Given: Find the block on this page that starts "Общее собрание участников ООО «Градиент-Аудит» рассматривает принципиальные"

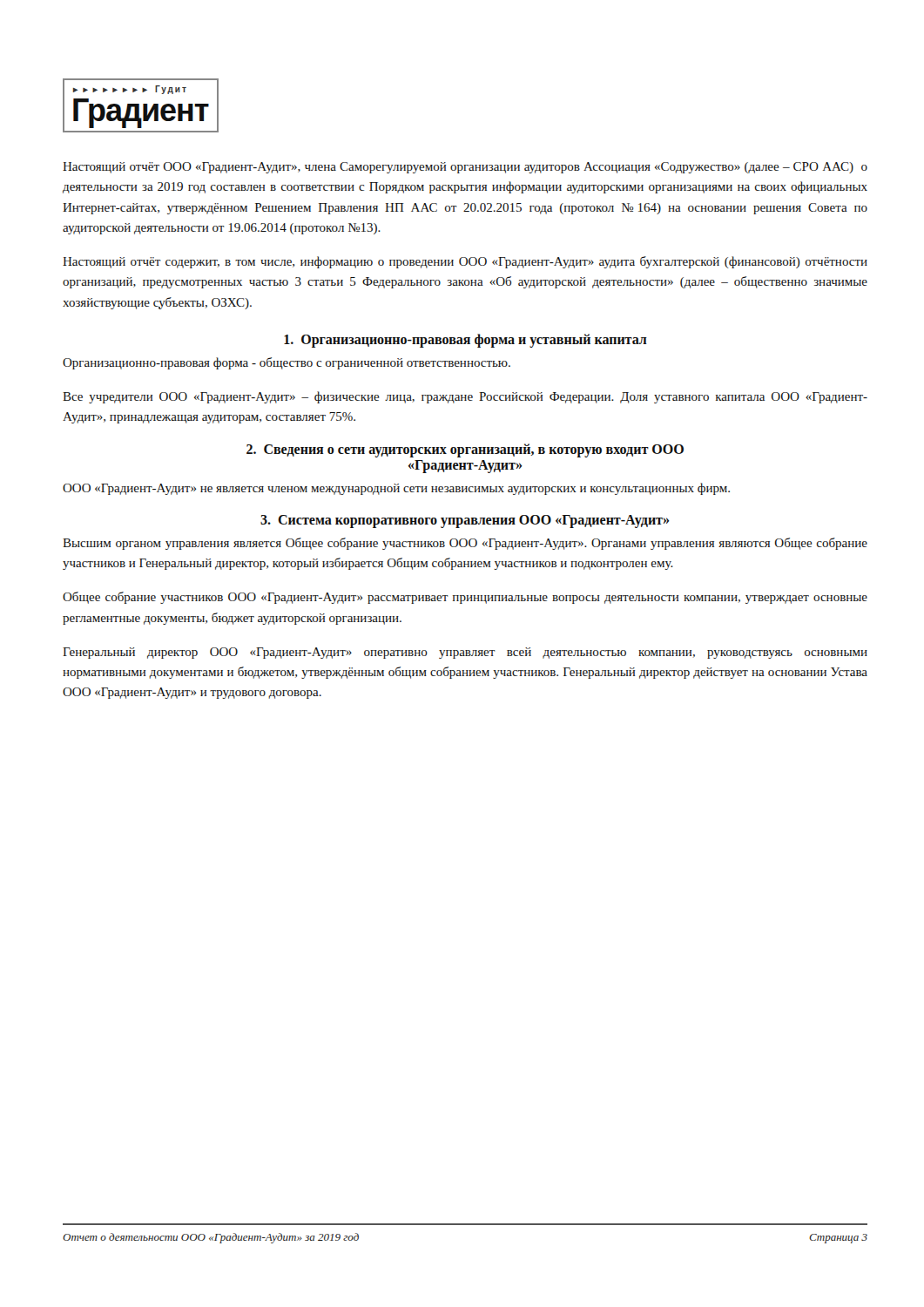Looking at the screenshot, I should click(x=465, y=608).
